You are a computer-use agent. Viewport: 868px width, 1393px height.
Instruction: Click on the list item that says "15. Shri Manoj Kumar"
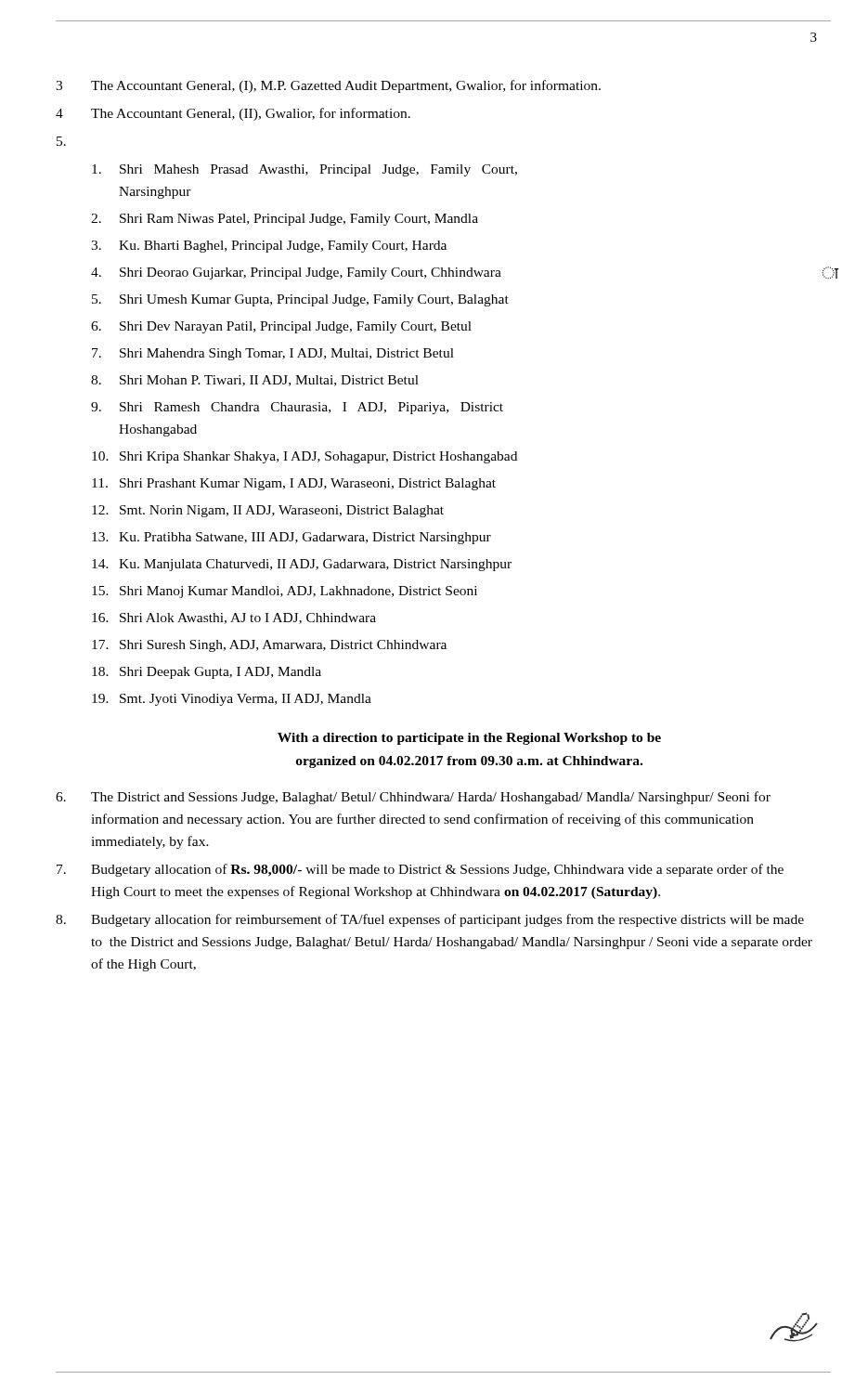click(452, 591)
